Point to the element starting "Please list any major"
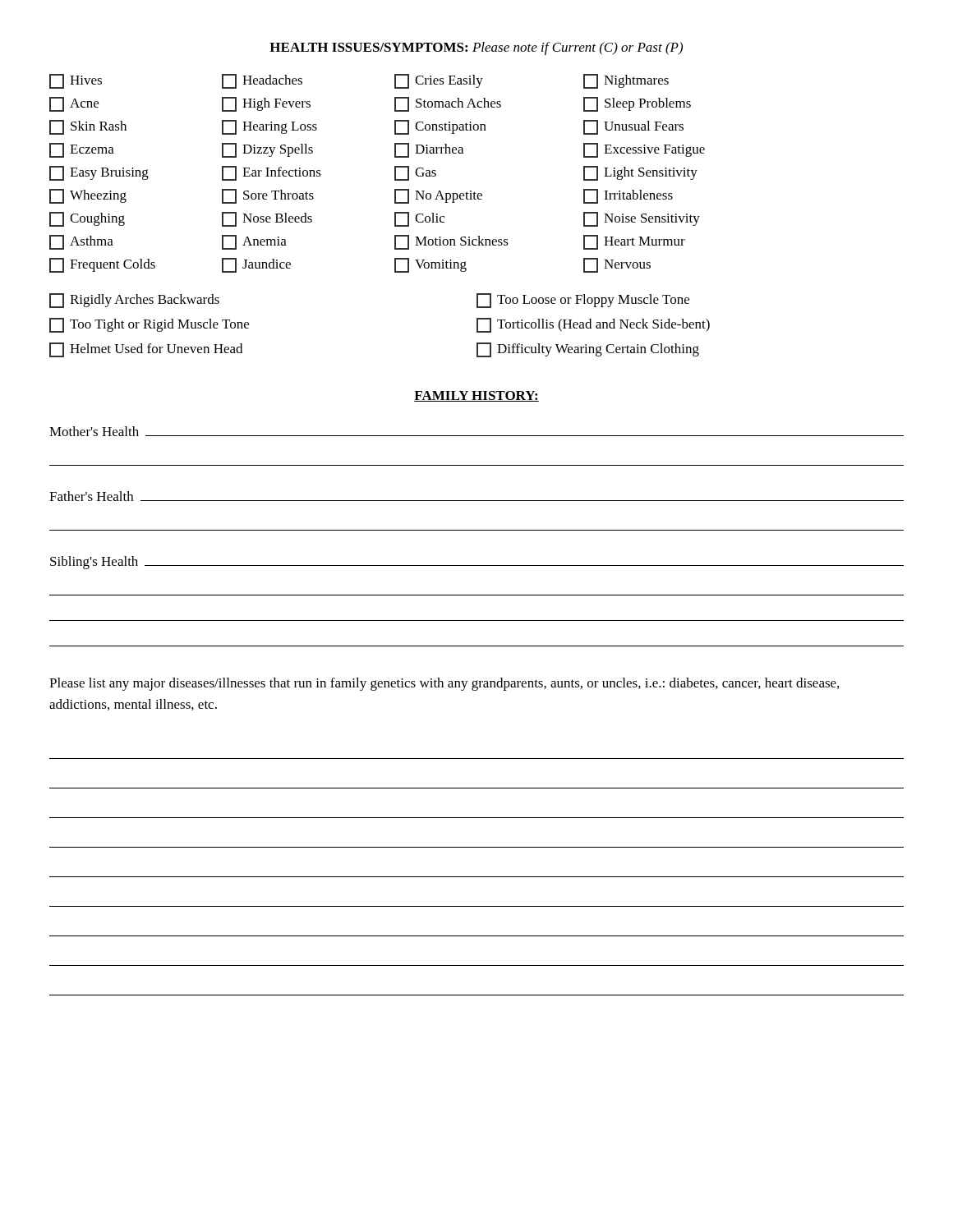 (445, 693)
